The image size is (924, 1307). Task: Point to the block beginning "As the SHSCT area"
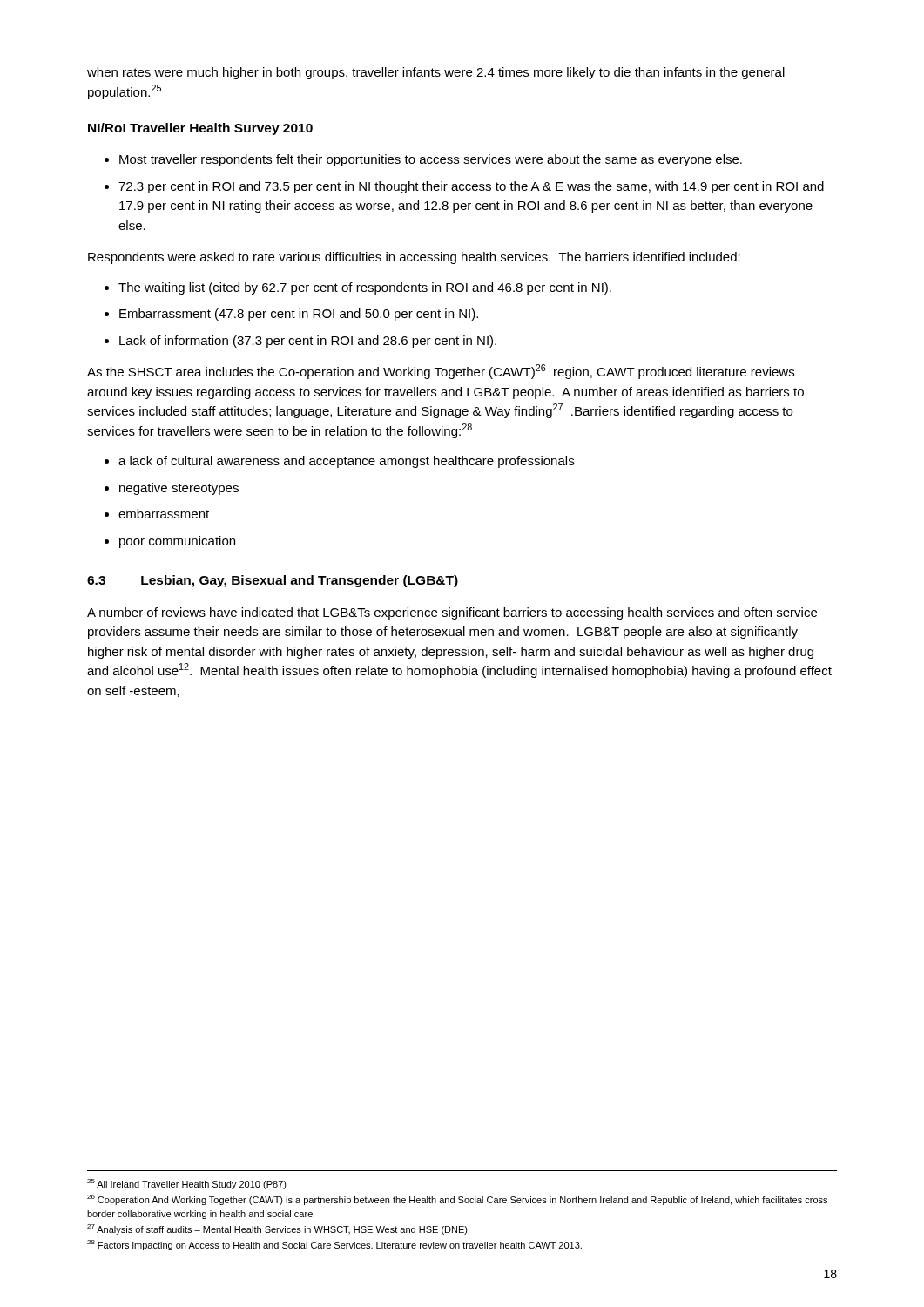pyautogui.click(x=462, y=402)
